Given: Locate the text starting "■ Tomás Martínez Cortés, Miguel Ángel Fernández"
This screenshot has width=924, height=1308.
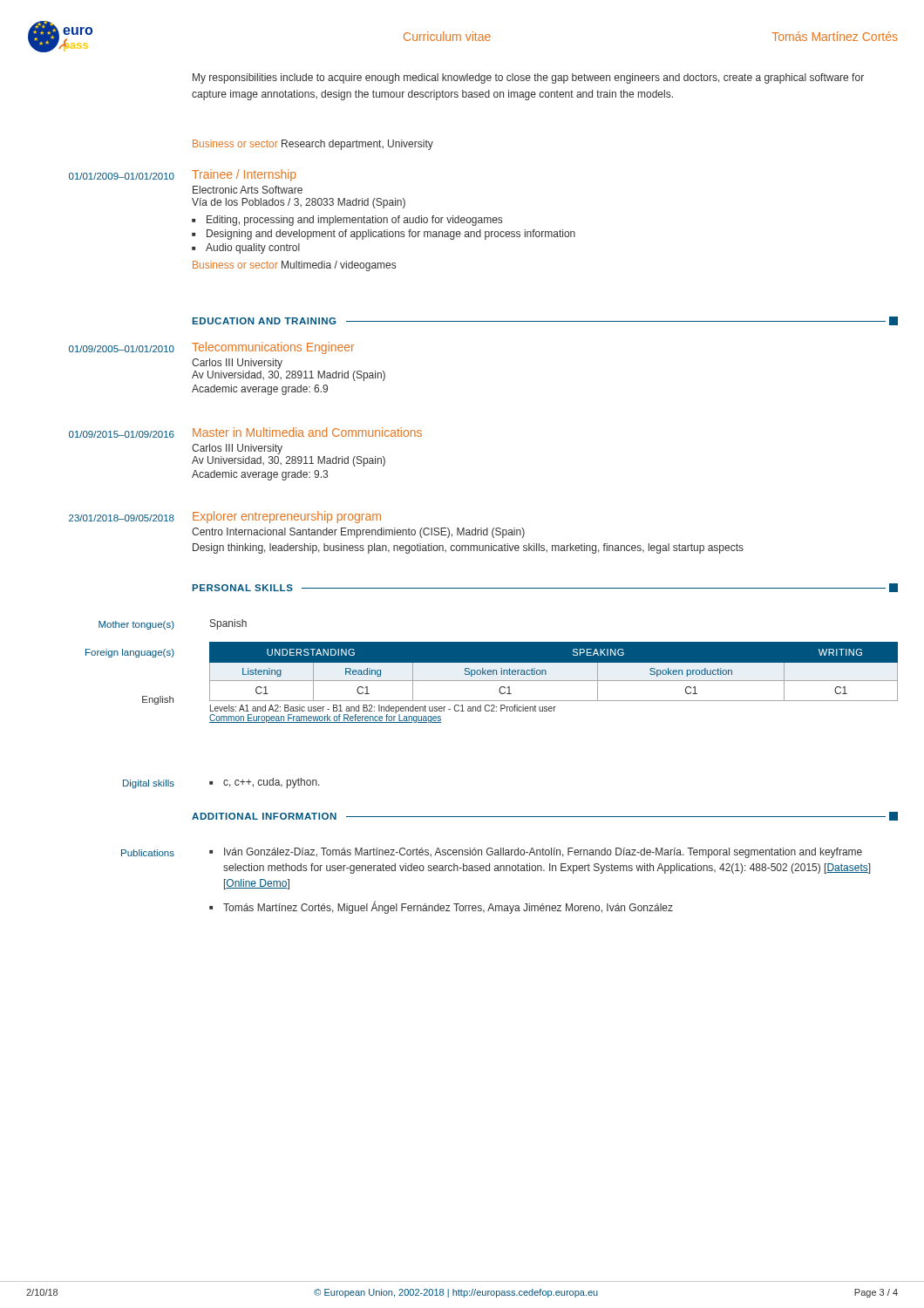Looking at the screenshot, I should pos(441,908).
